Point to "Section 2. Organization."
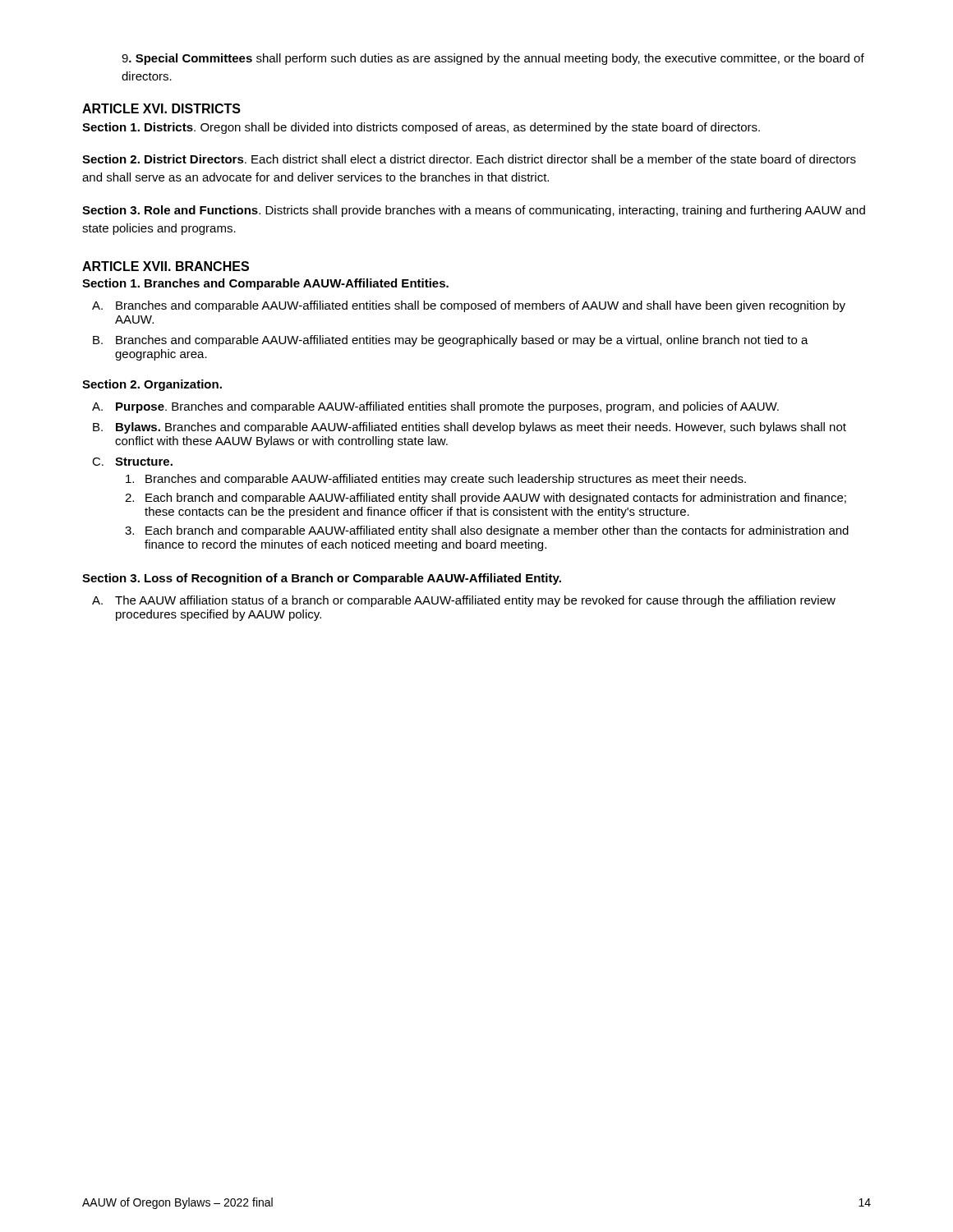 pos(152,384)
